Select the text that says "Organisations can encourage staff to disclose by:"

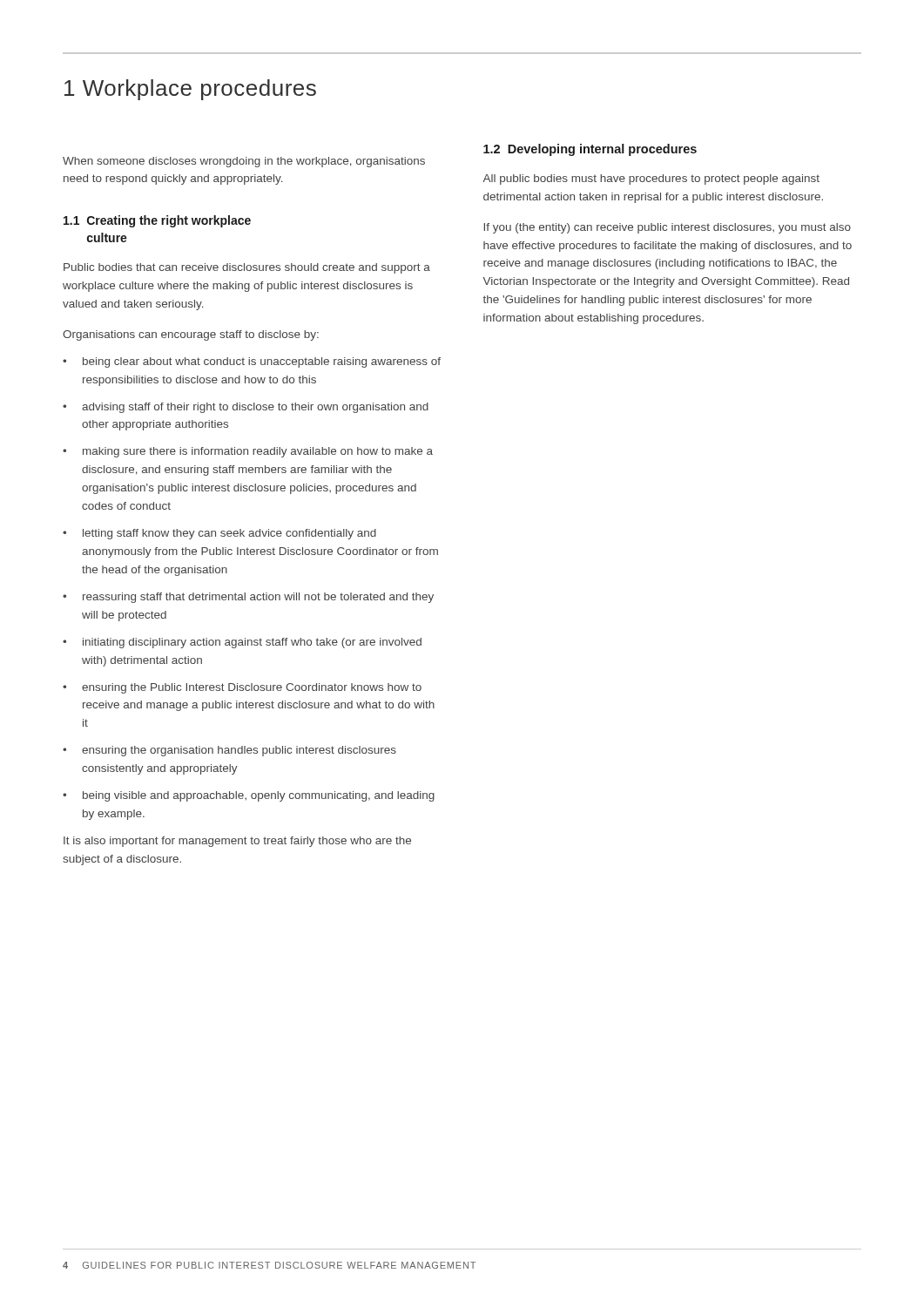[x=252, y=335]
